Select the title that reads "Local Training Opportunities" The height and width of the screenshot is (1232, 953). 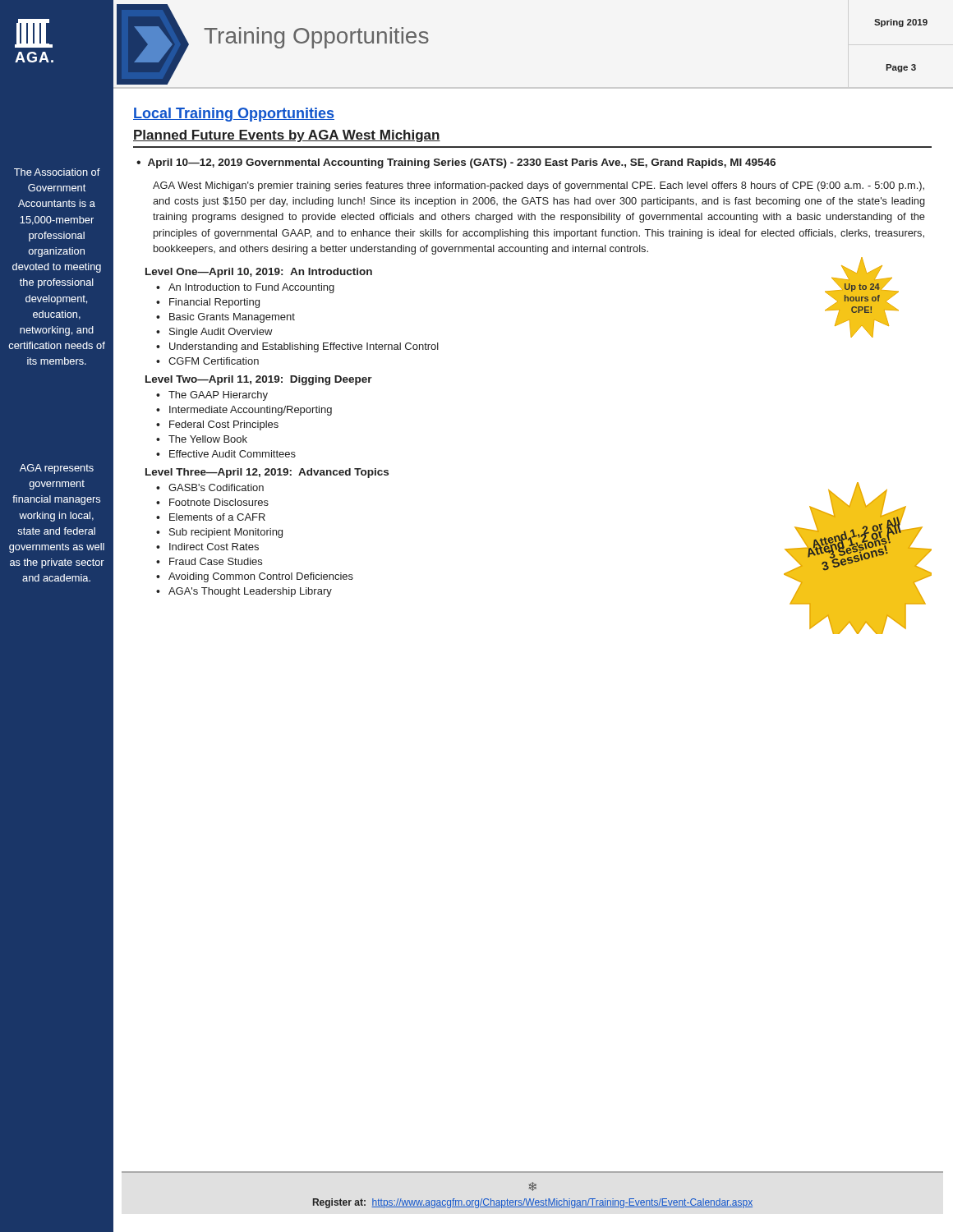(234, 113)
